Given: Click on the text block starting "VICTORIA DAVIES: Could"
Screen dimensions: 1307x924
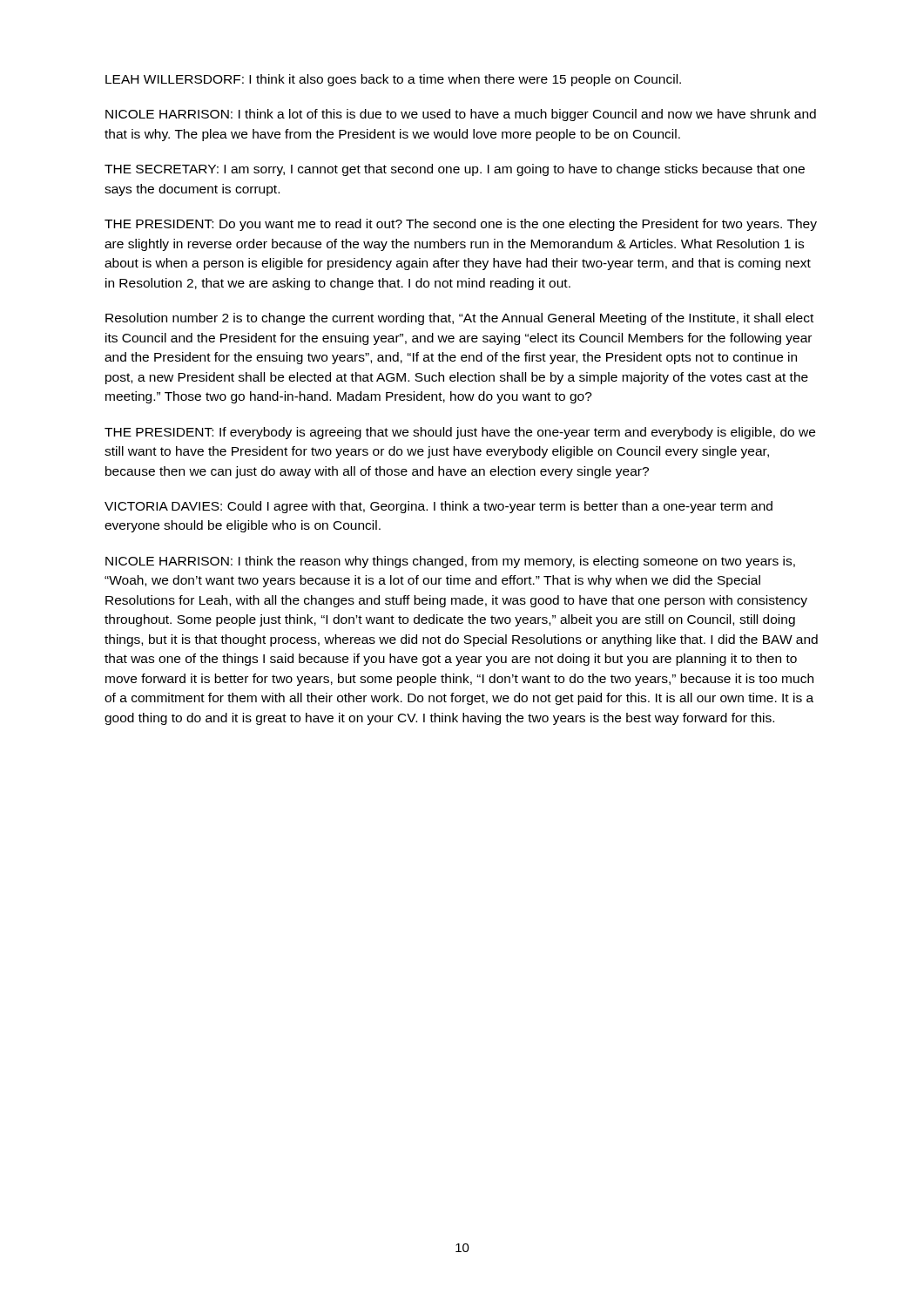Looking at the screenshot, I should tap(439, 516).
